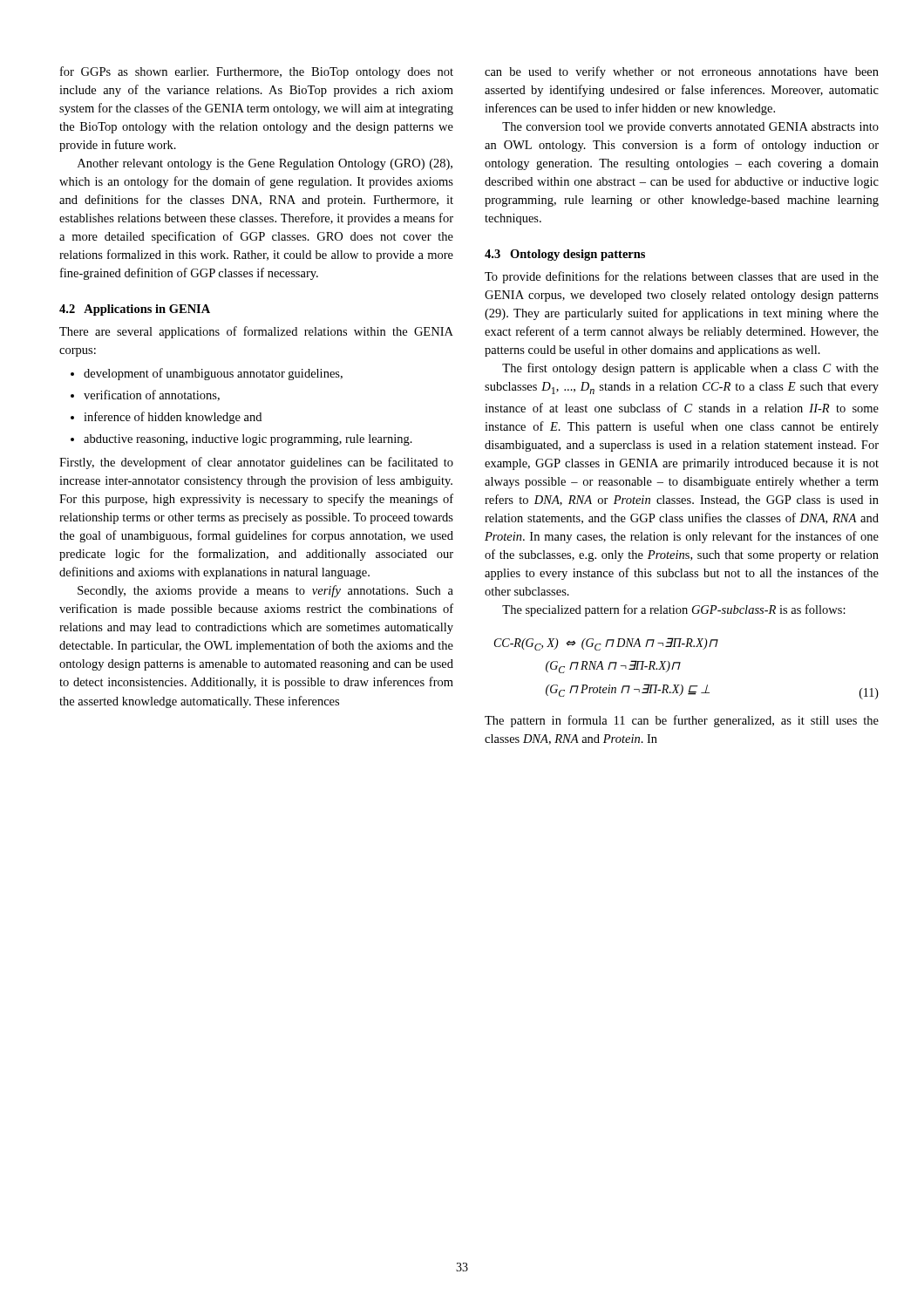Select the region starting "development of unambiguous annotator guidelines,"
The height and width of the screenshot is (1308, 924).
pos(213,373)
